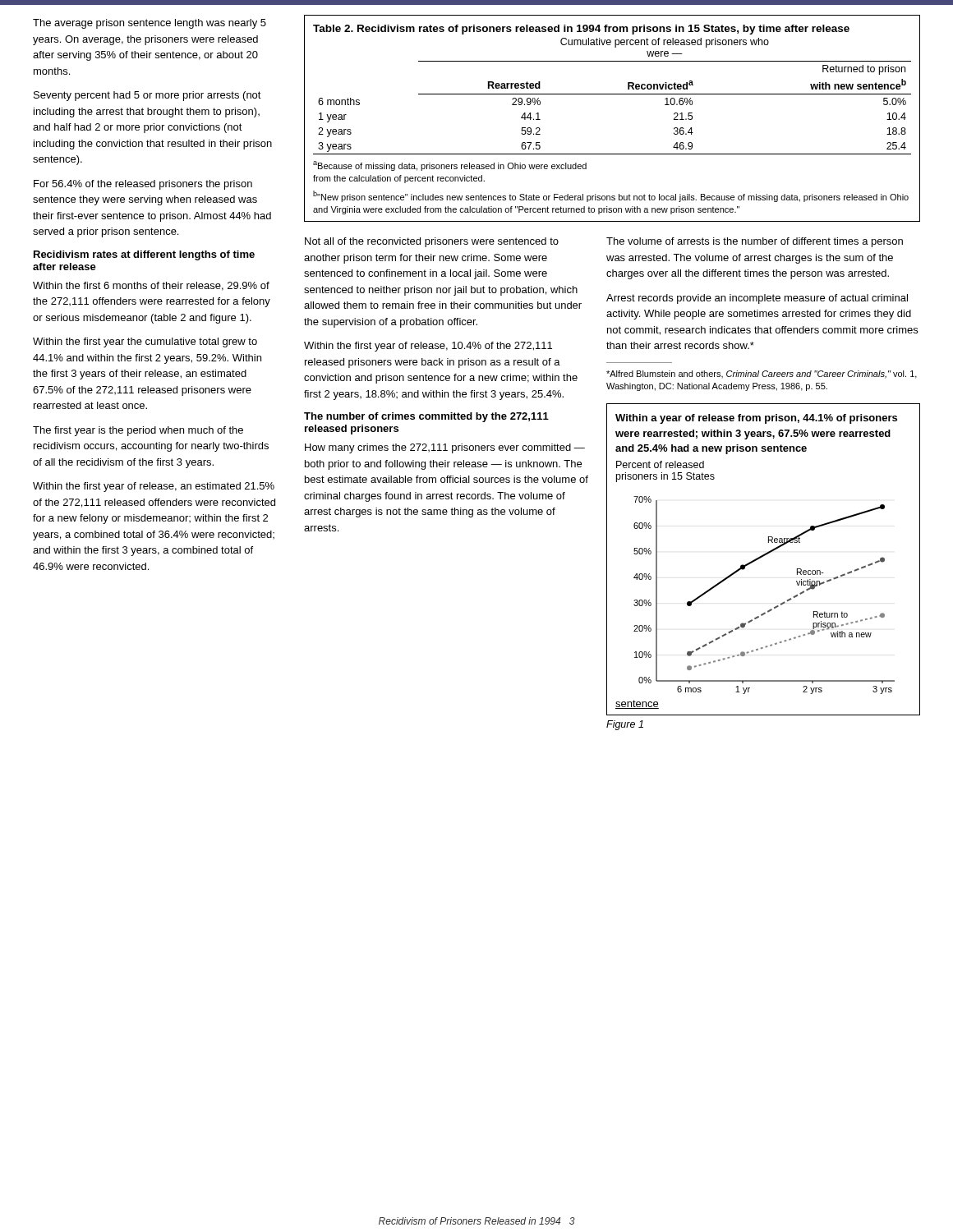Select the table
Screen dimensions: 1232x953
point(612,118)
